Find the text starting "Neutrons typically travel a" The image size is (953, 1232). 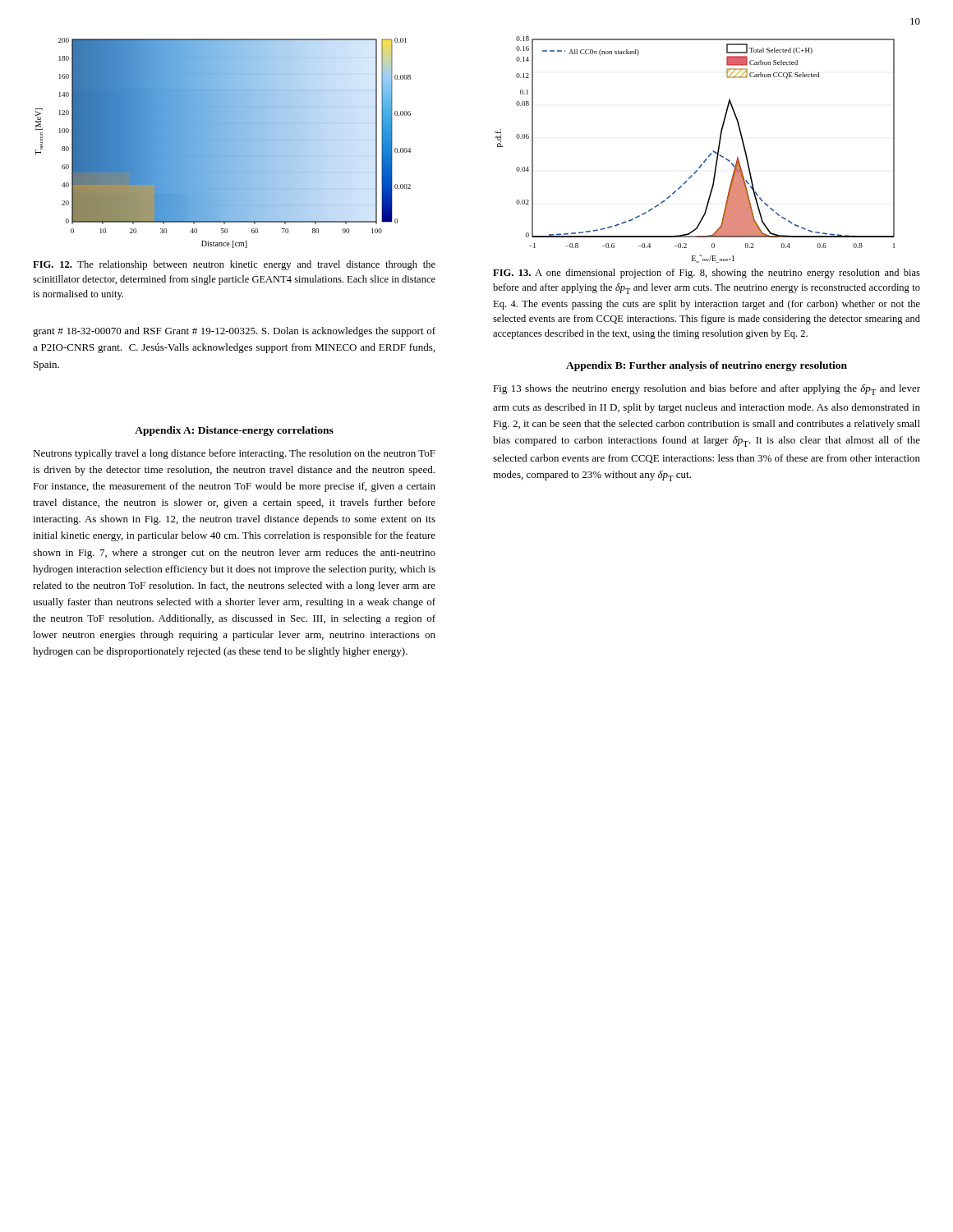pos(234,552)
